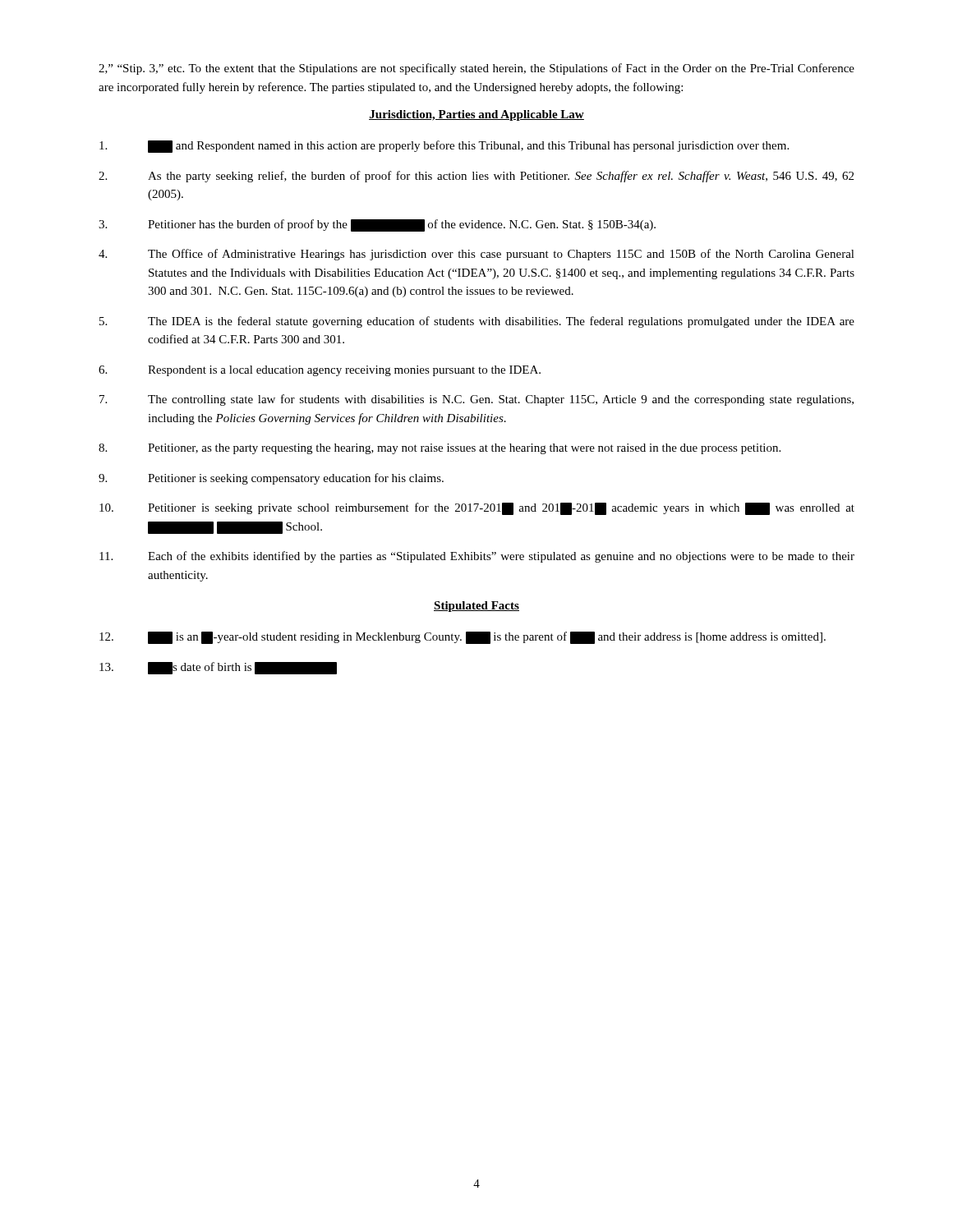Click on the section header containing "Stipulated Facts"

(x=476, y=605)
